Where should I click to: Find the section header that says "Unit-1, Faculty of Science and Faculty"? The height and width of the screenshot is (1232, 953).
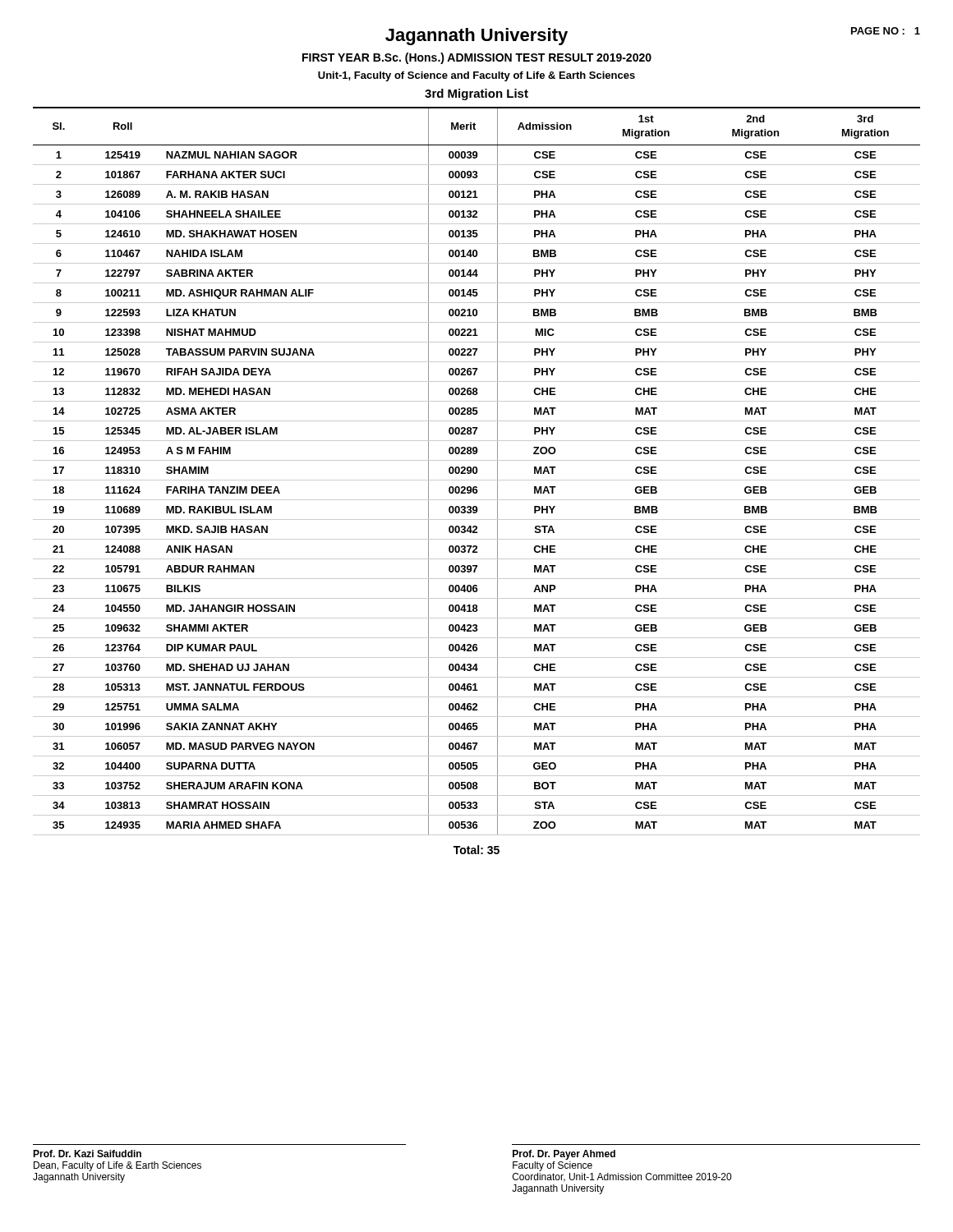coord(476,75)
